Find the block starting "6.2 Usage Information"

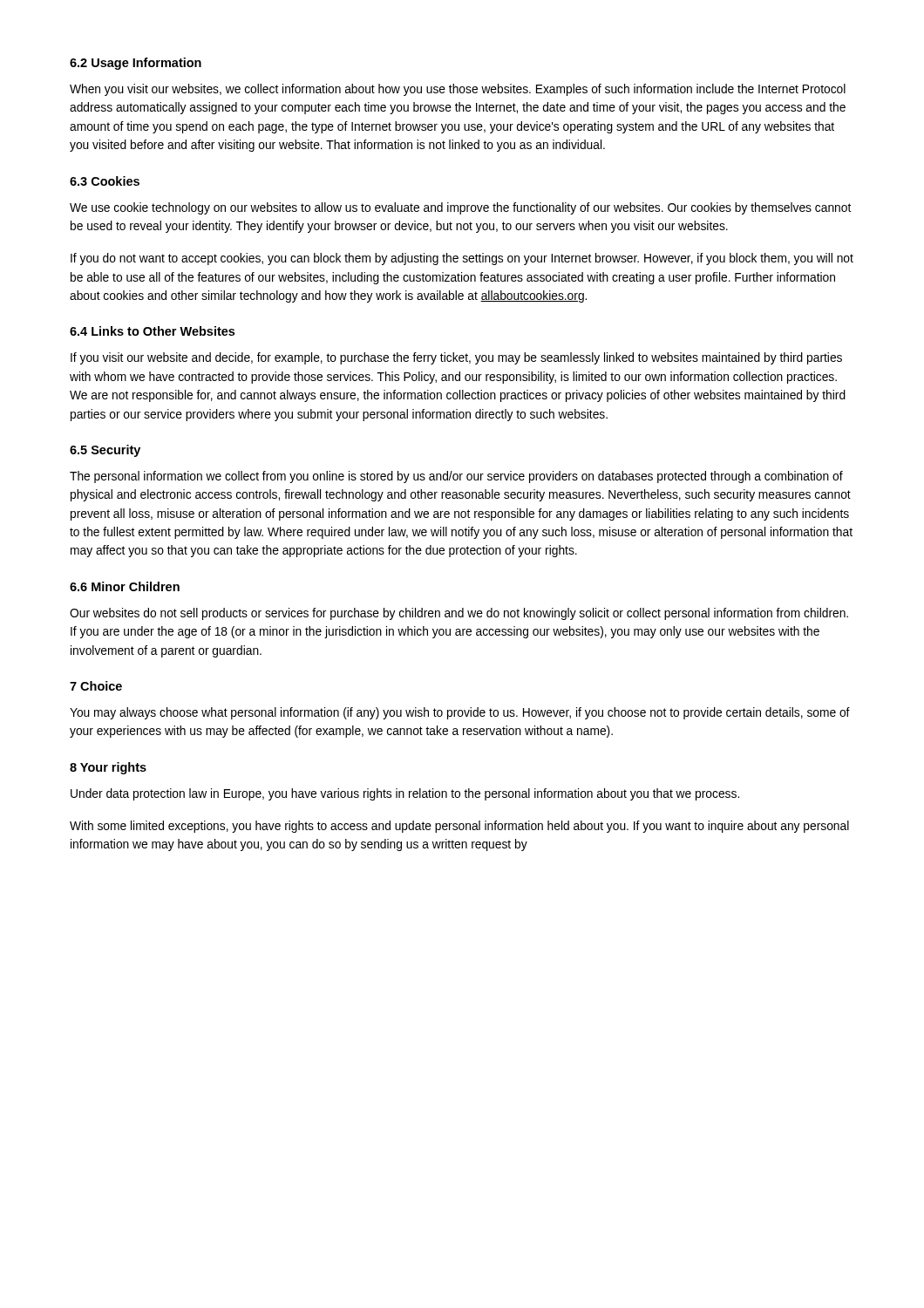tap(136, 63)
